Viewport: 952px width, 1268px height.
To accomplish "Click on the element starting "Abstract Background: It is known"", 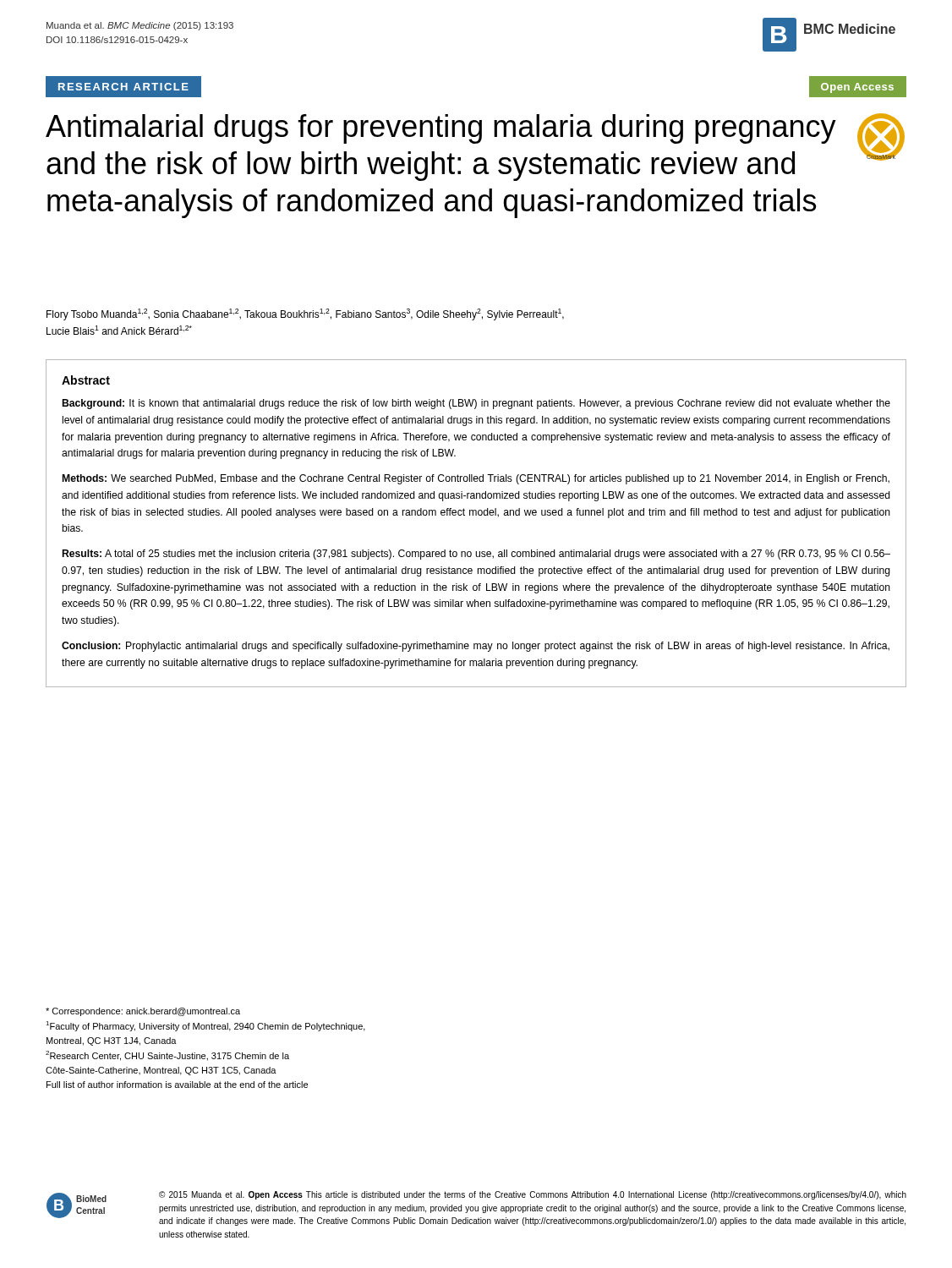I will [x=476, y=523].
